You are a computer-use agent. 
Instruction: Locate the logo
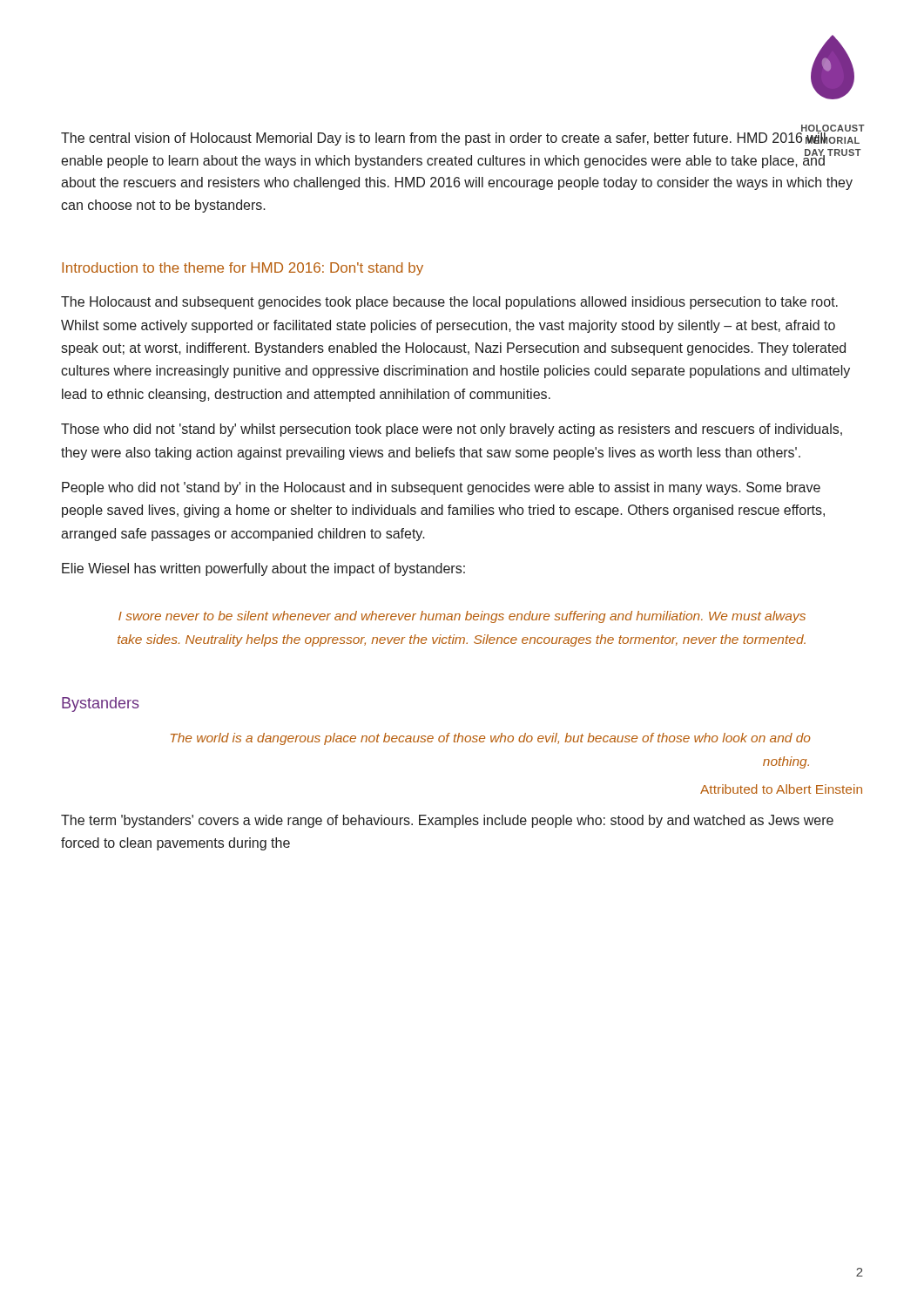pos(833,95)
